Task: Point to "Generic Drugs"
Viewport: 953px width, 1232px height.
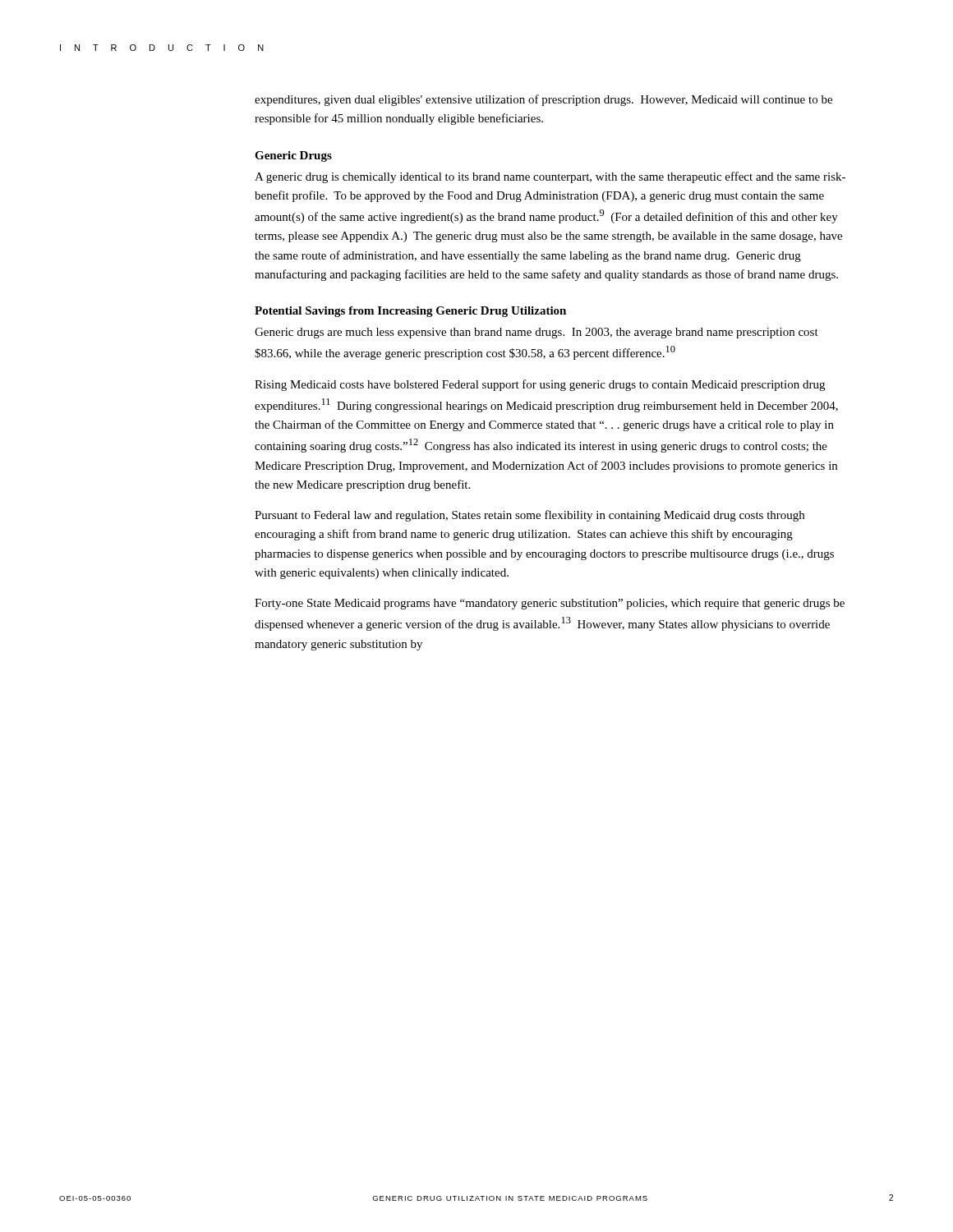Action: pos(293,155)
